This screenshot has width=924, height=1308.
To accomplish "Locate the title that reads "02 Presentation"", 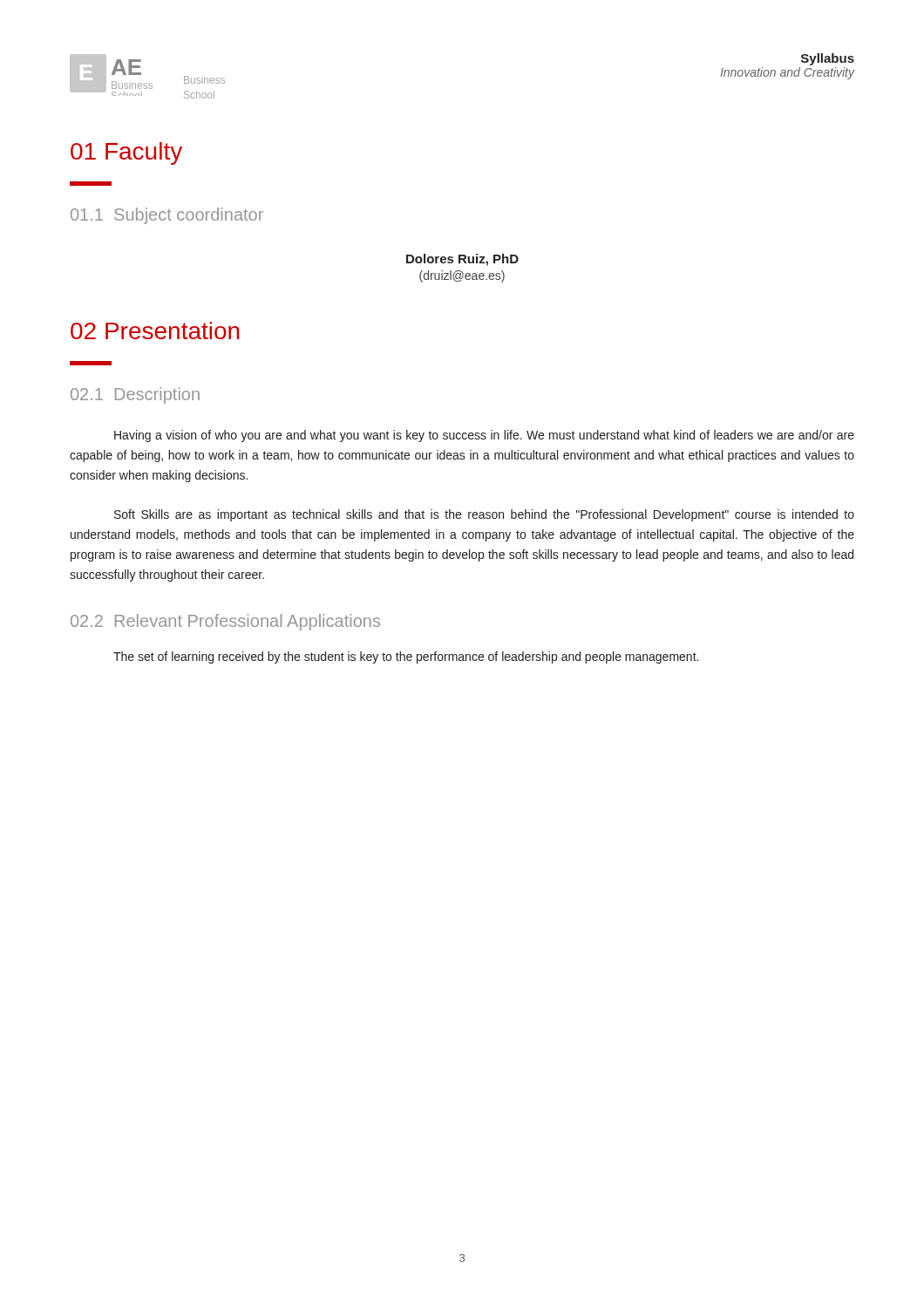I will pyautogui.click(x=155, y=331).
